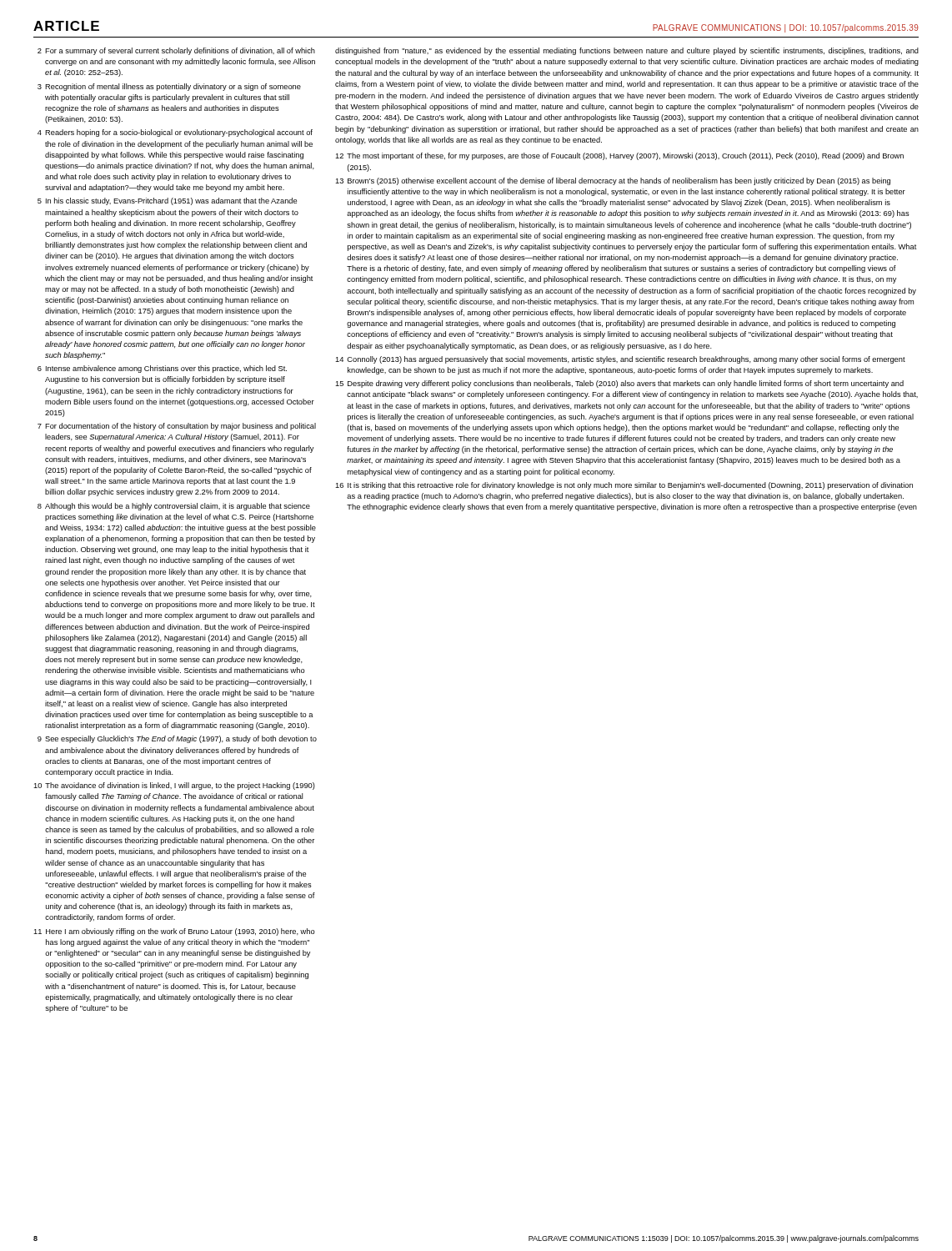This screenshot has width=952, height=1251.
Task: Select the block starting "10 The avoidance of divination is linked, I"
Action: pos(175,852)
